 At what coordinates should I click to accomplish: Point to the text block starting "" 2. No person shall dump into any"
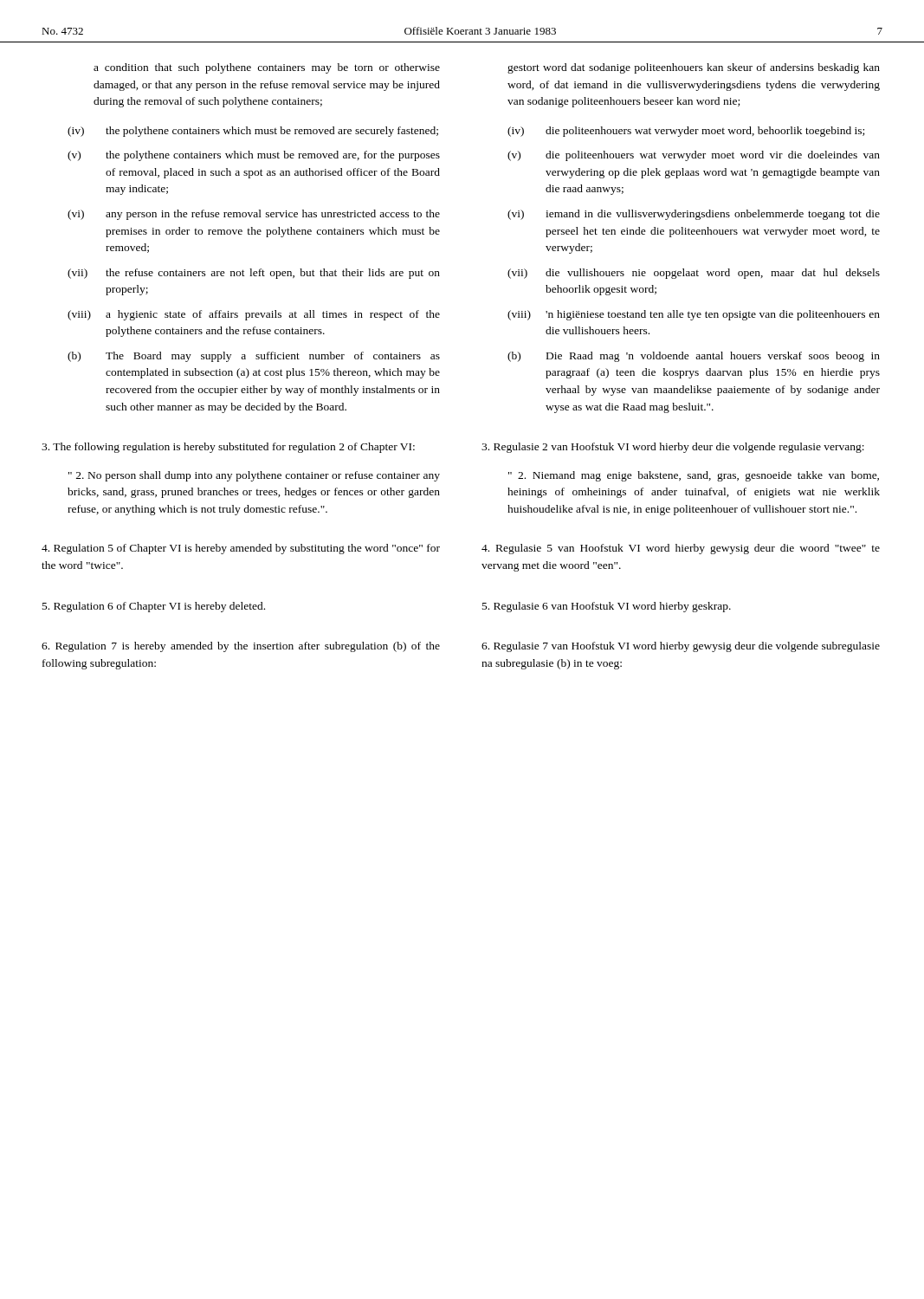click(254, 492)
